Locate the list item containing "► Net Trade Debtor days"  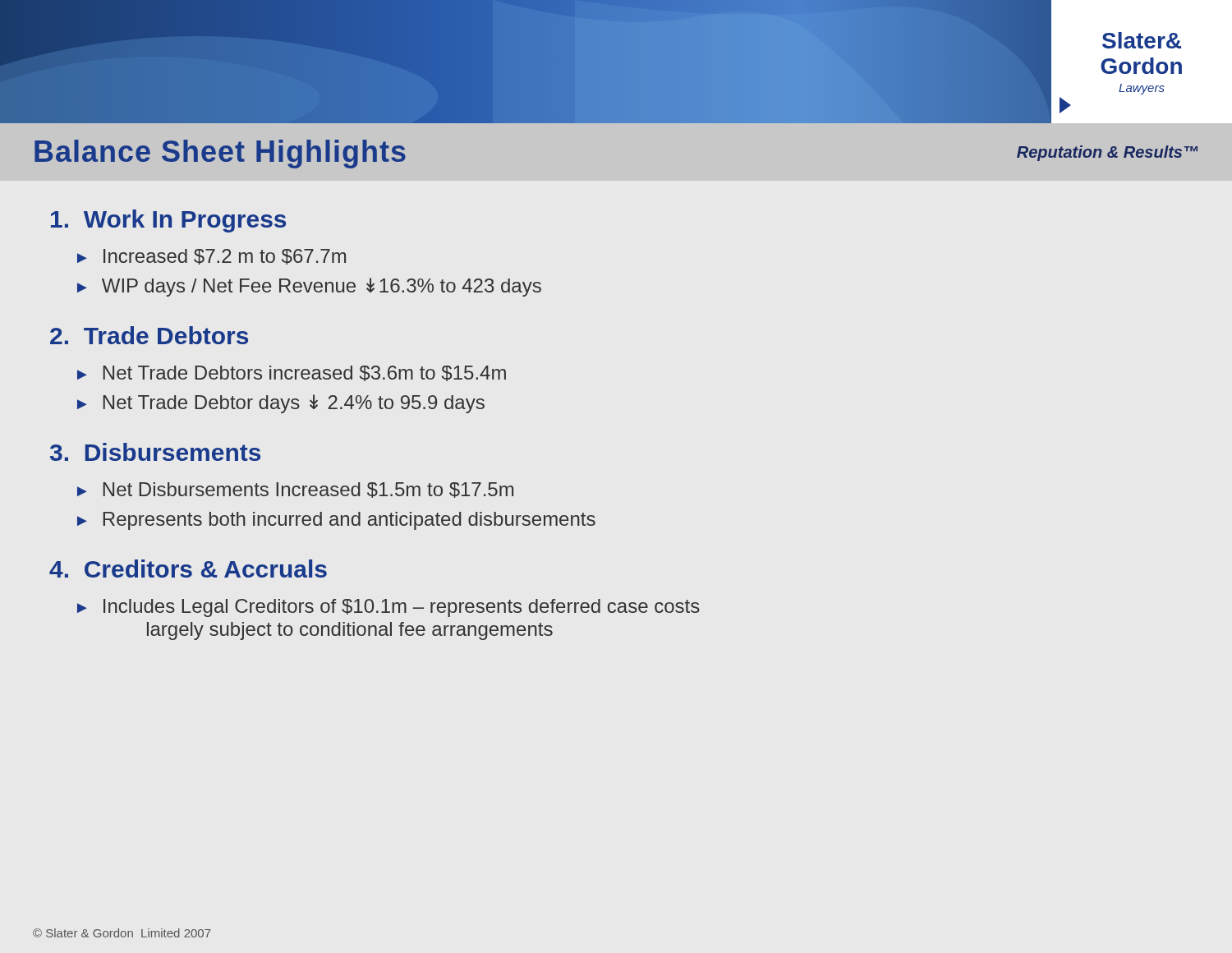tap(280, 403)
